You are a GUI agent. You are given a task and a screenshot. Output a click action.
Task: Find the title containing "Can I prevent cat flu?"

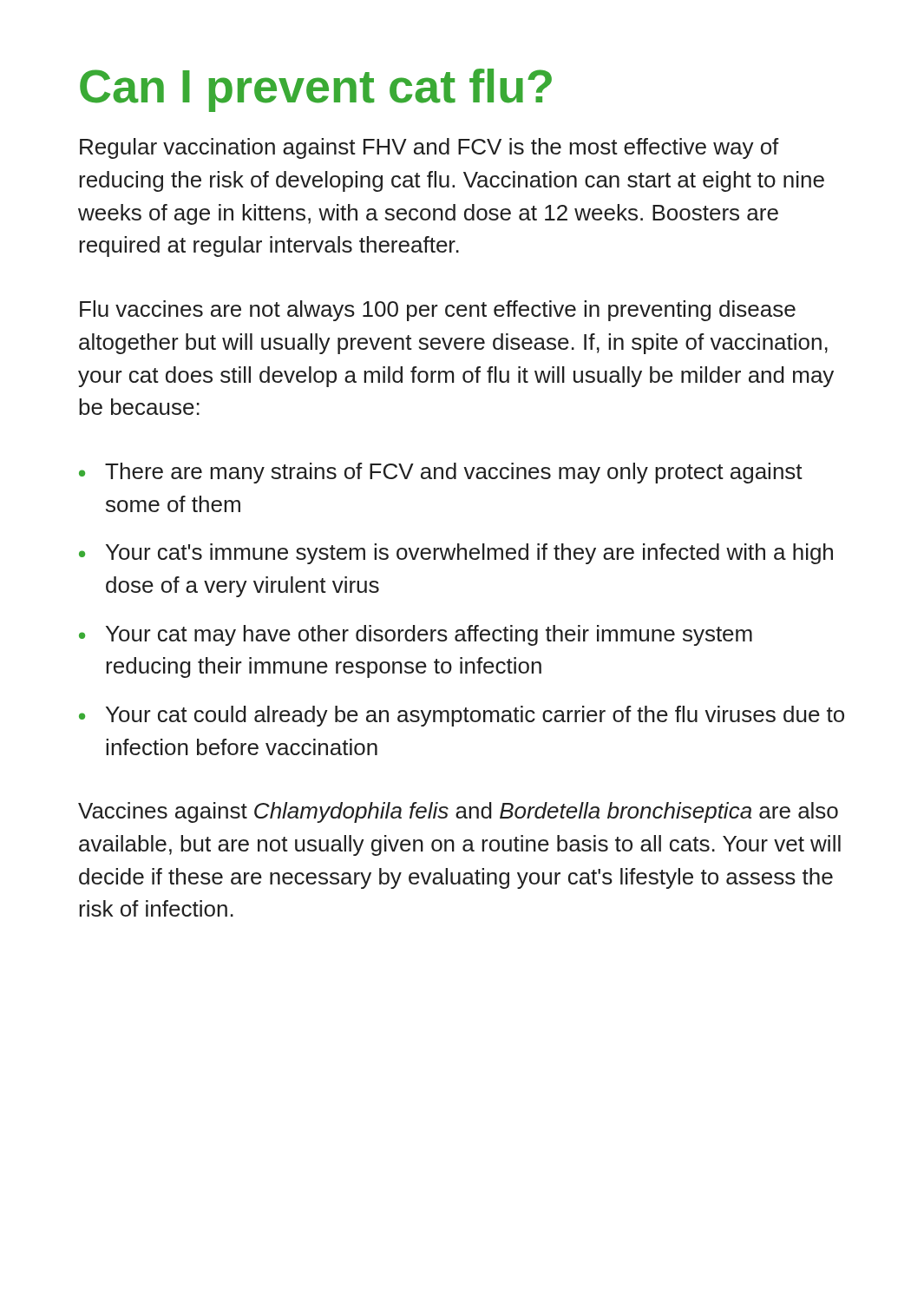[x=316, y=86]
